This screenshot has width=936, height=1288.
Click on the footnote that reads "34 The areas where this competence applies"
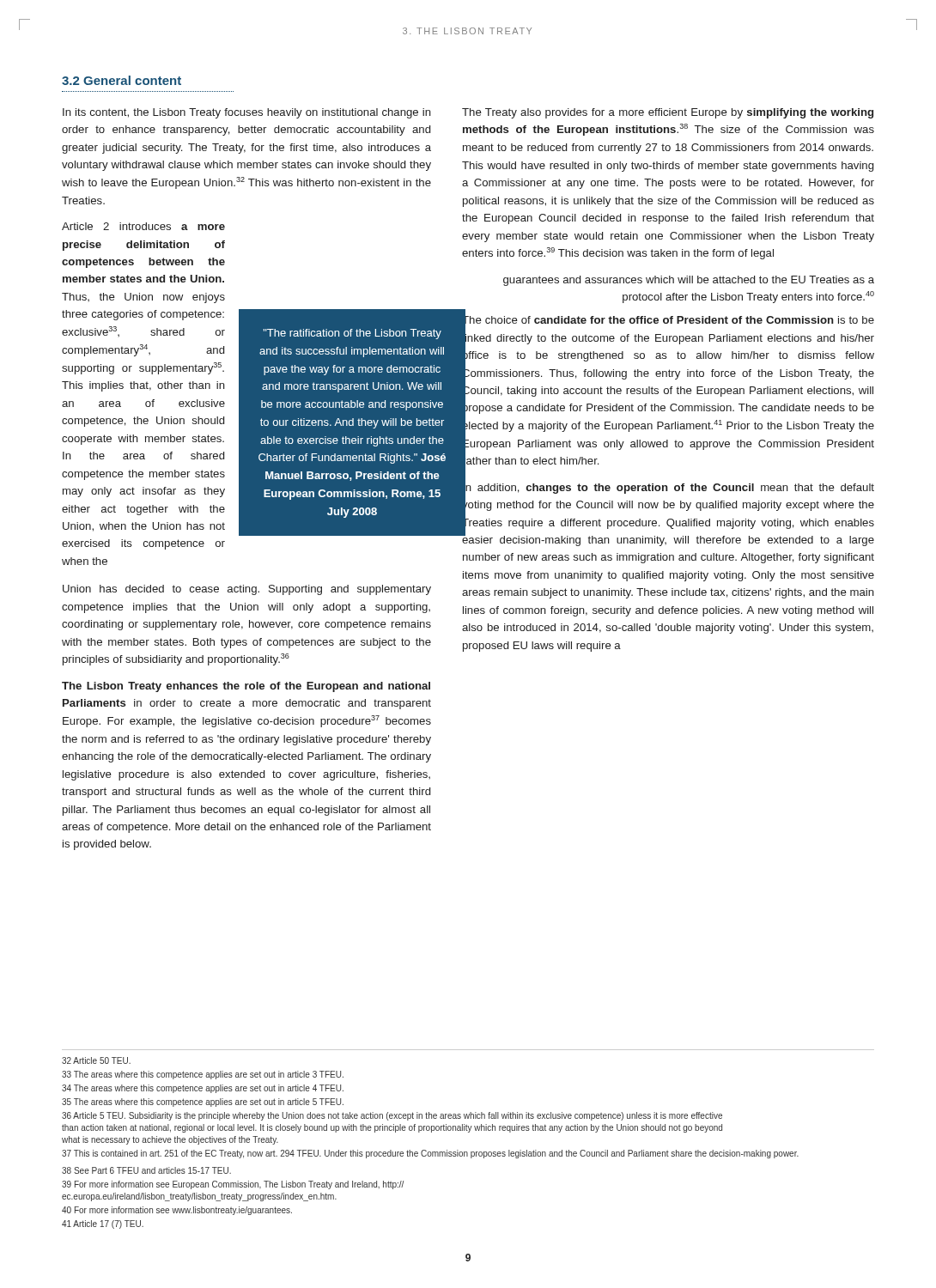(x=203, y=1088)
